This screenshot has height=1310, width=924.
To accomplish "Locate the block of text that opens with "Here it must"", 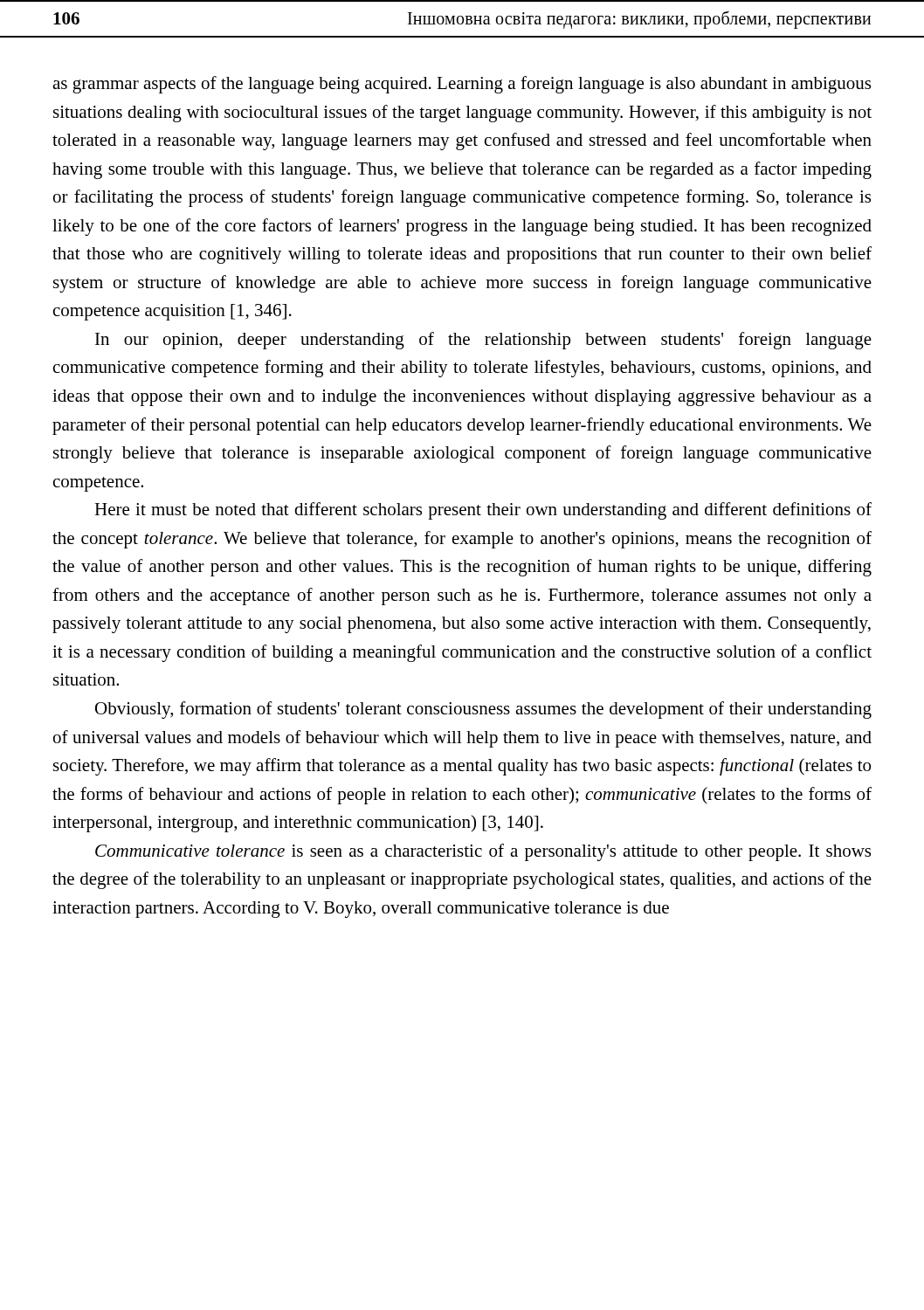I will (x=462, y=595).
